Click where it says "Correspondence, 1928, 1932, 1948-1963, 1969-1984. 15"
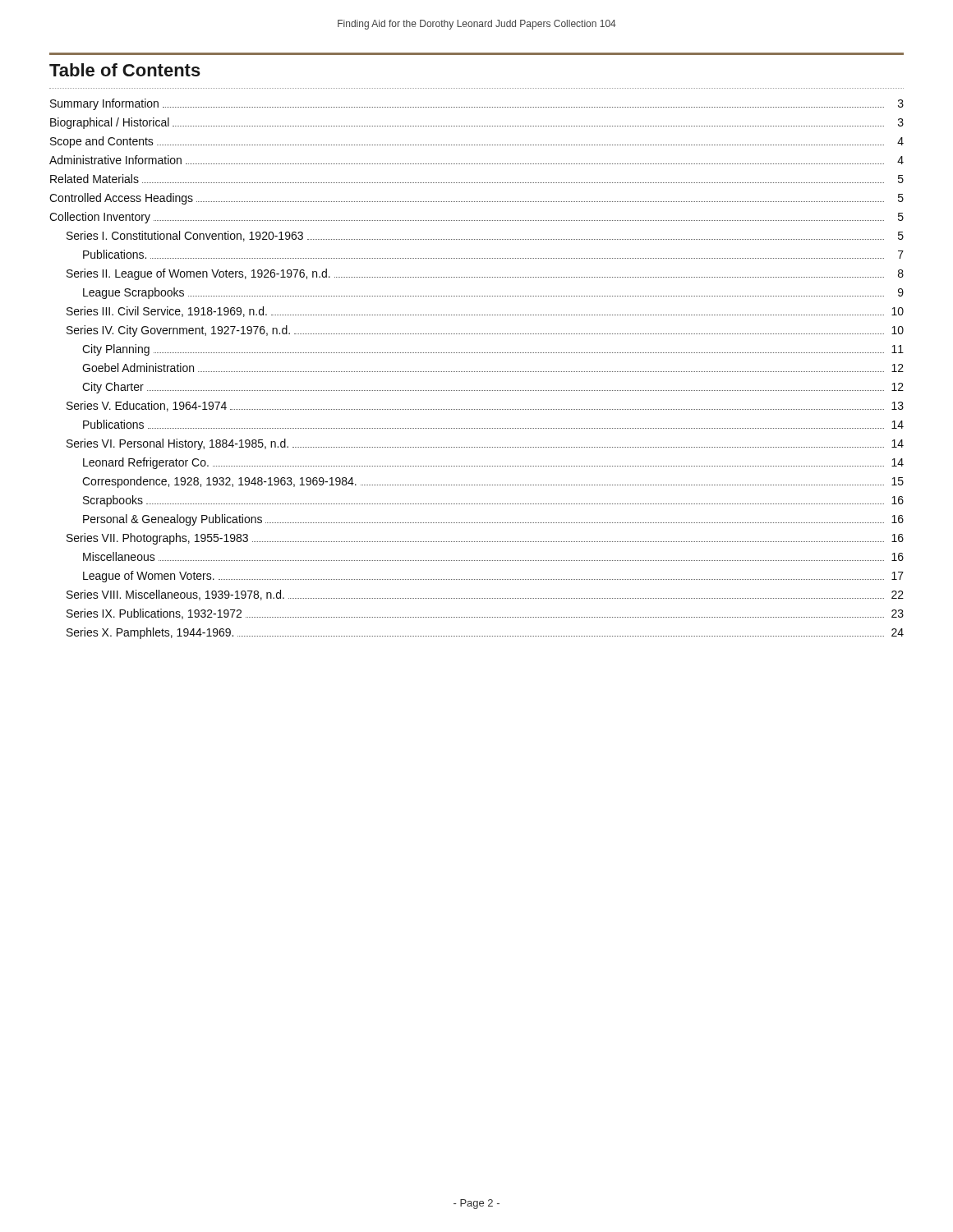Screen dimensions: 1232x953 pos(493,481)
